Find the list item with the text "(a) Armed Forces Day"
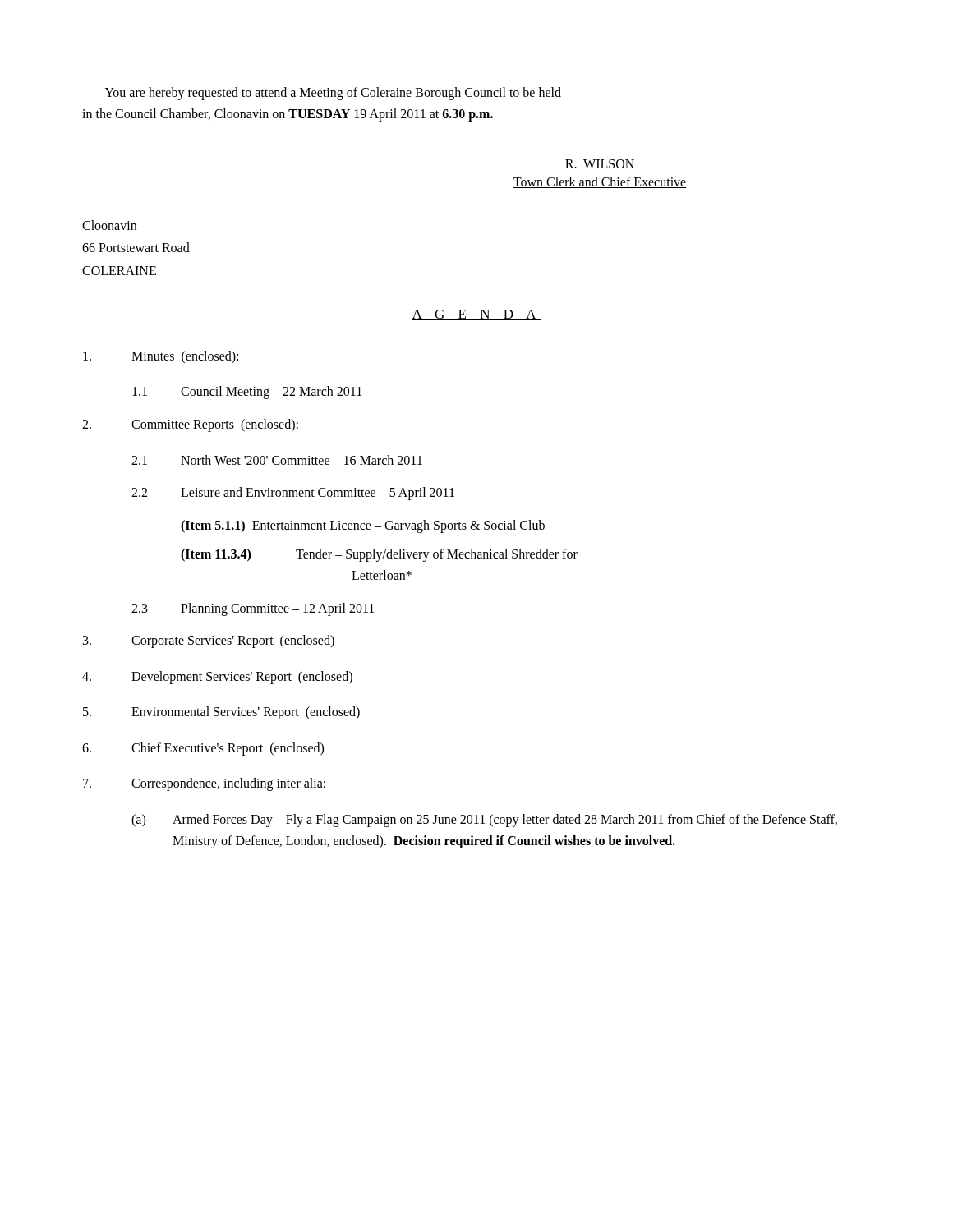This screenshot has height=1232, width=953. (501, 830)
